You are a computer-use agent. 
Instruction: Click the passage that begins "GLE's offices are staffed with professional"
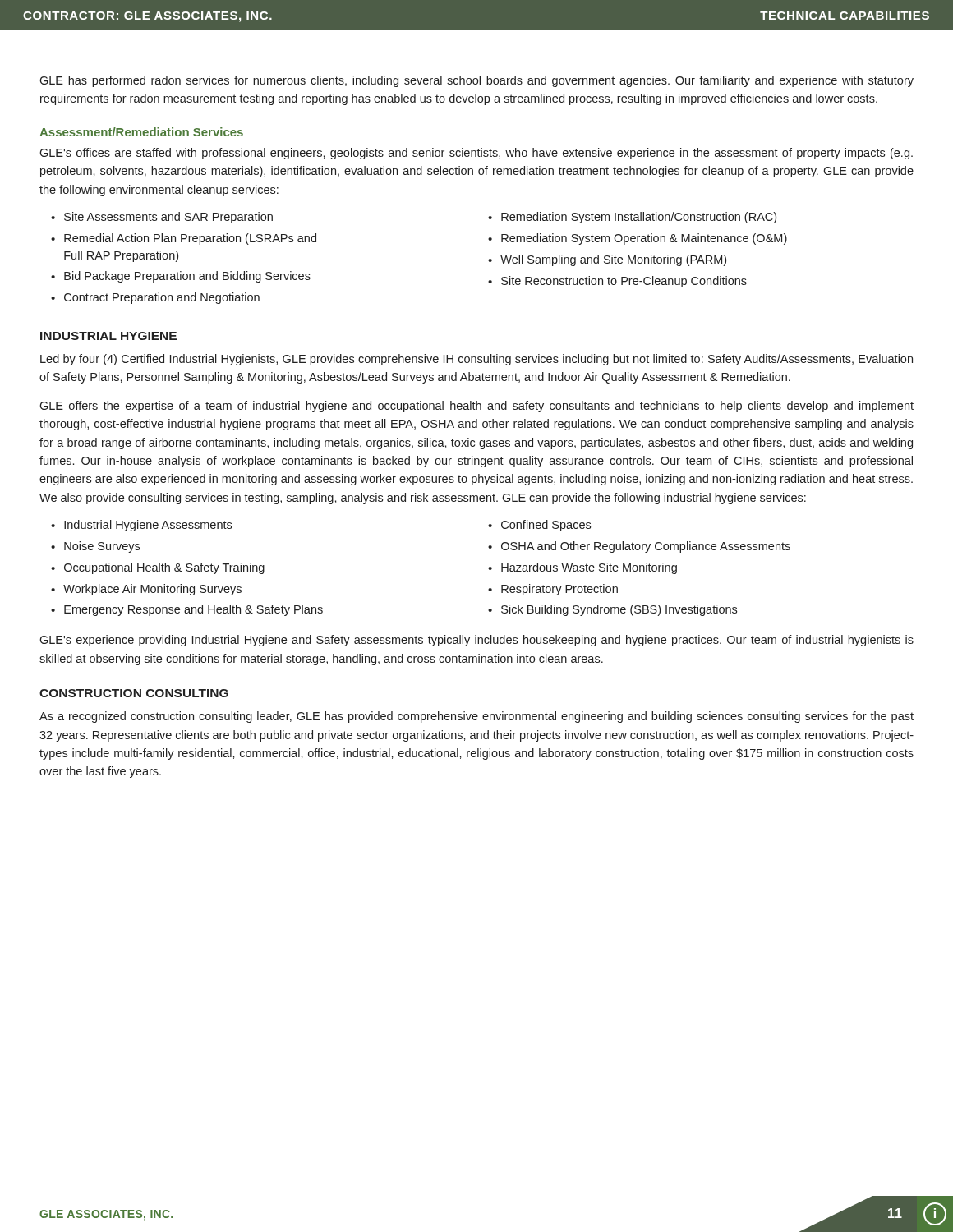point(476,171)
